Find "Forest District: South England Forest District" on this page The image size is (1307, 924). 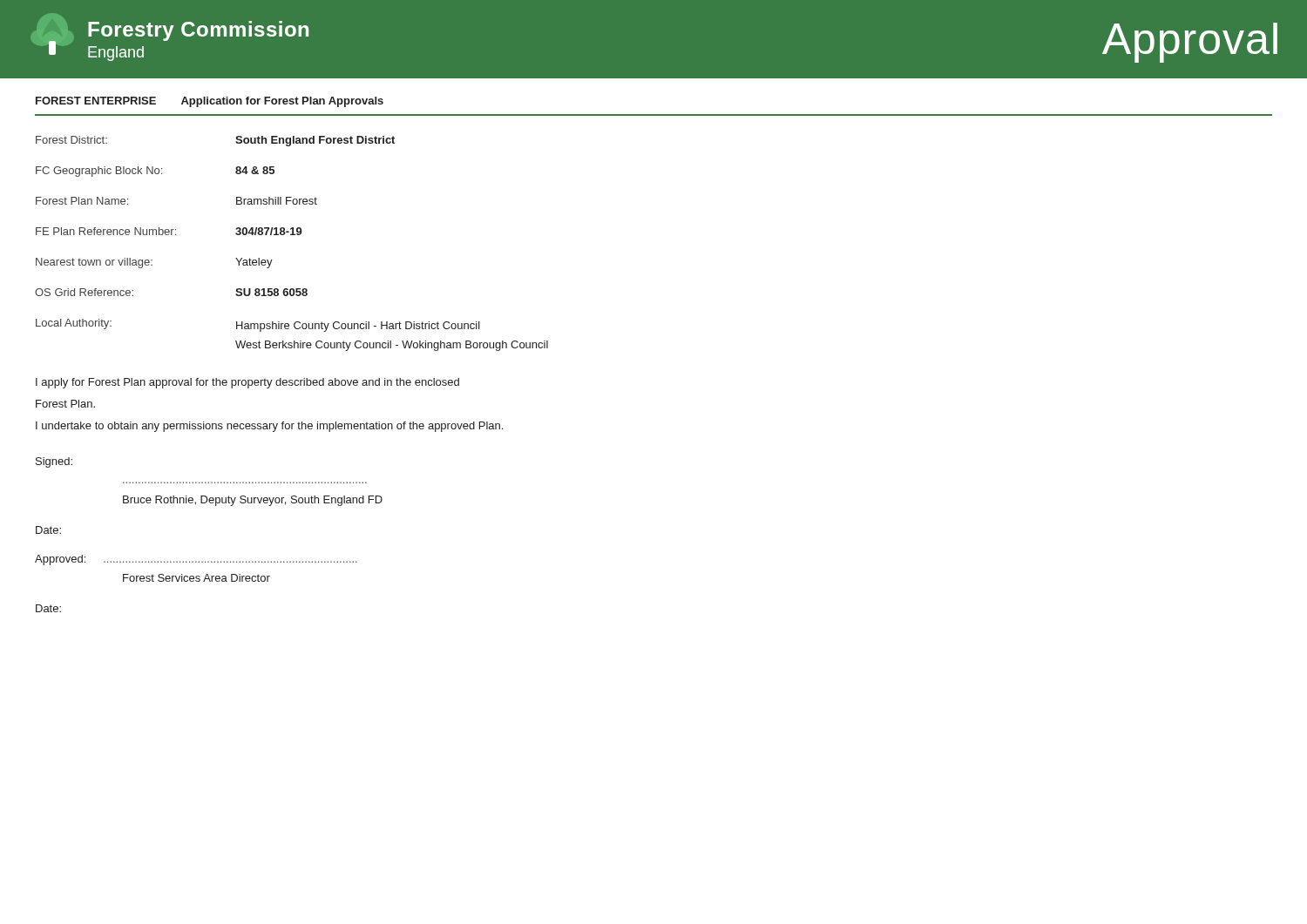point(75,142)
